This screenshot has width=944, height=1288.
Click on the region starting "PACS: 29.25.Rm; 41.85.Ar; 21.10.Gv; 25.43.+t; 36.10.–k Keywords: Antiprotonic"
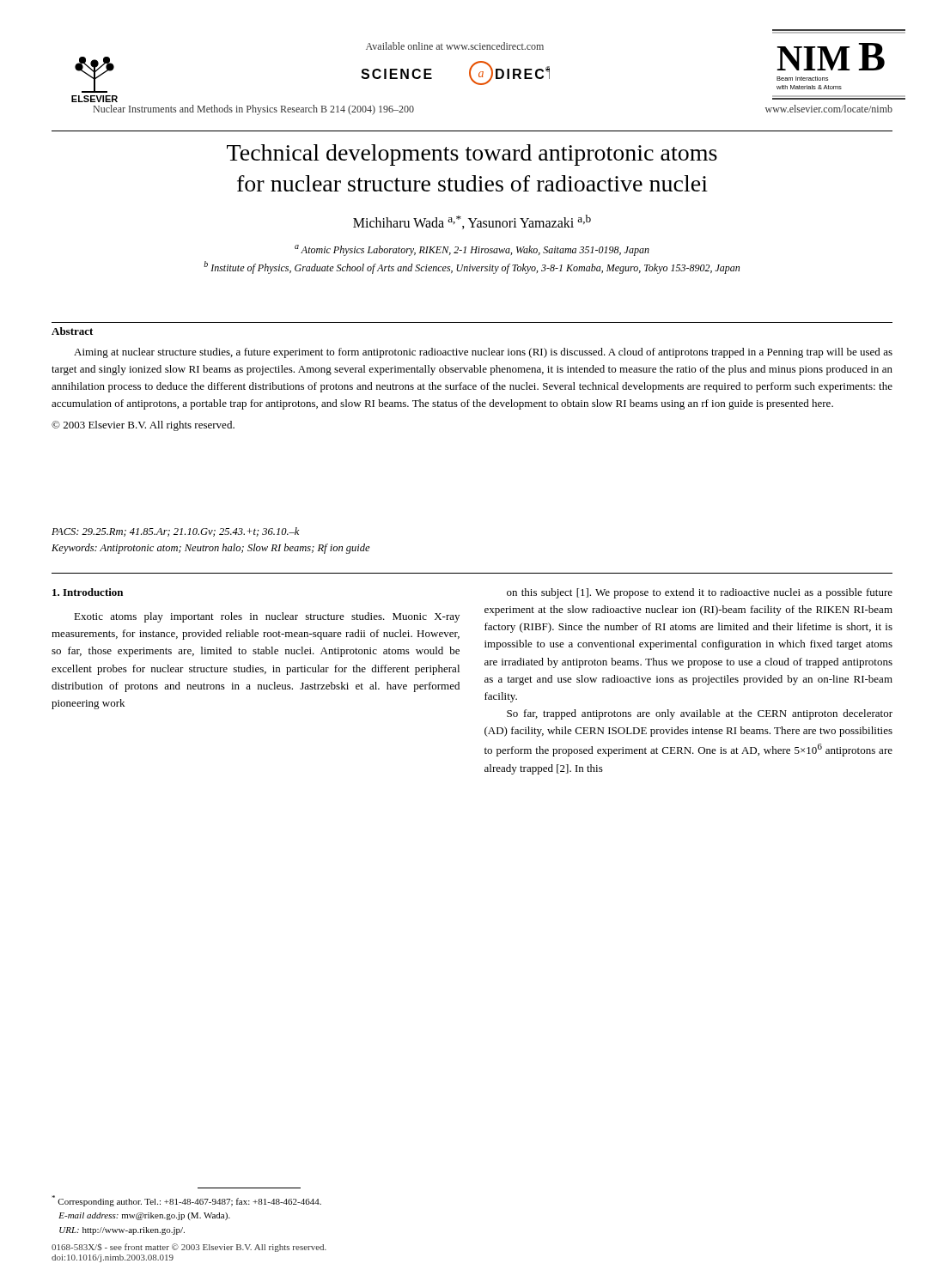click(x=175, y=532)
